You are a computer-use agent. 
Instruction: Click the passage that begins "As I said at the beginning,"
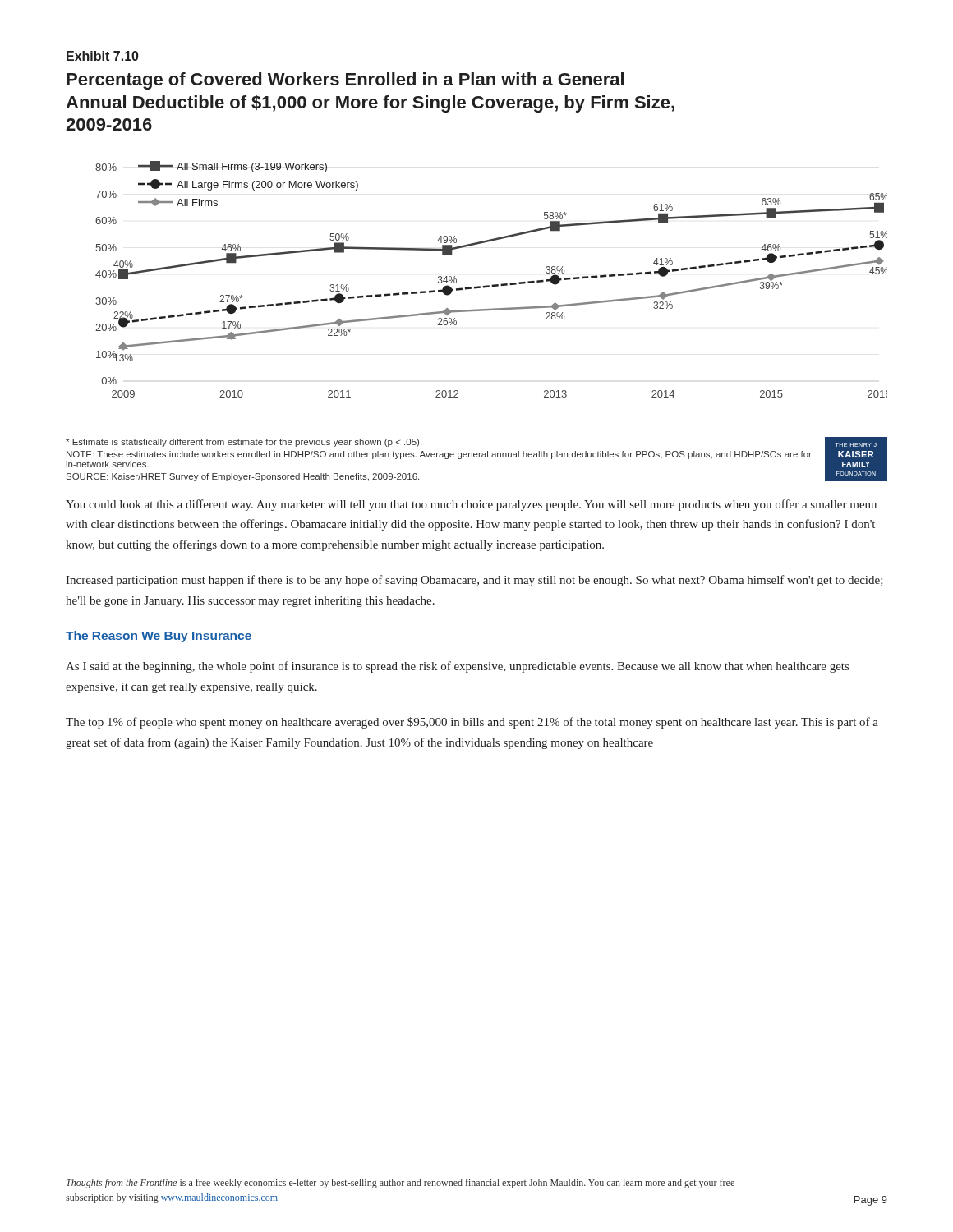click(x=458, y=677)
